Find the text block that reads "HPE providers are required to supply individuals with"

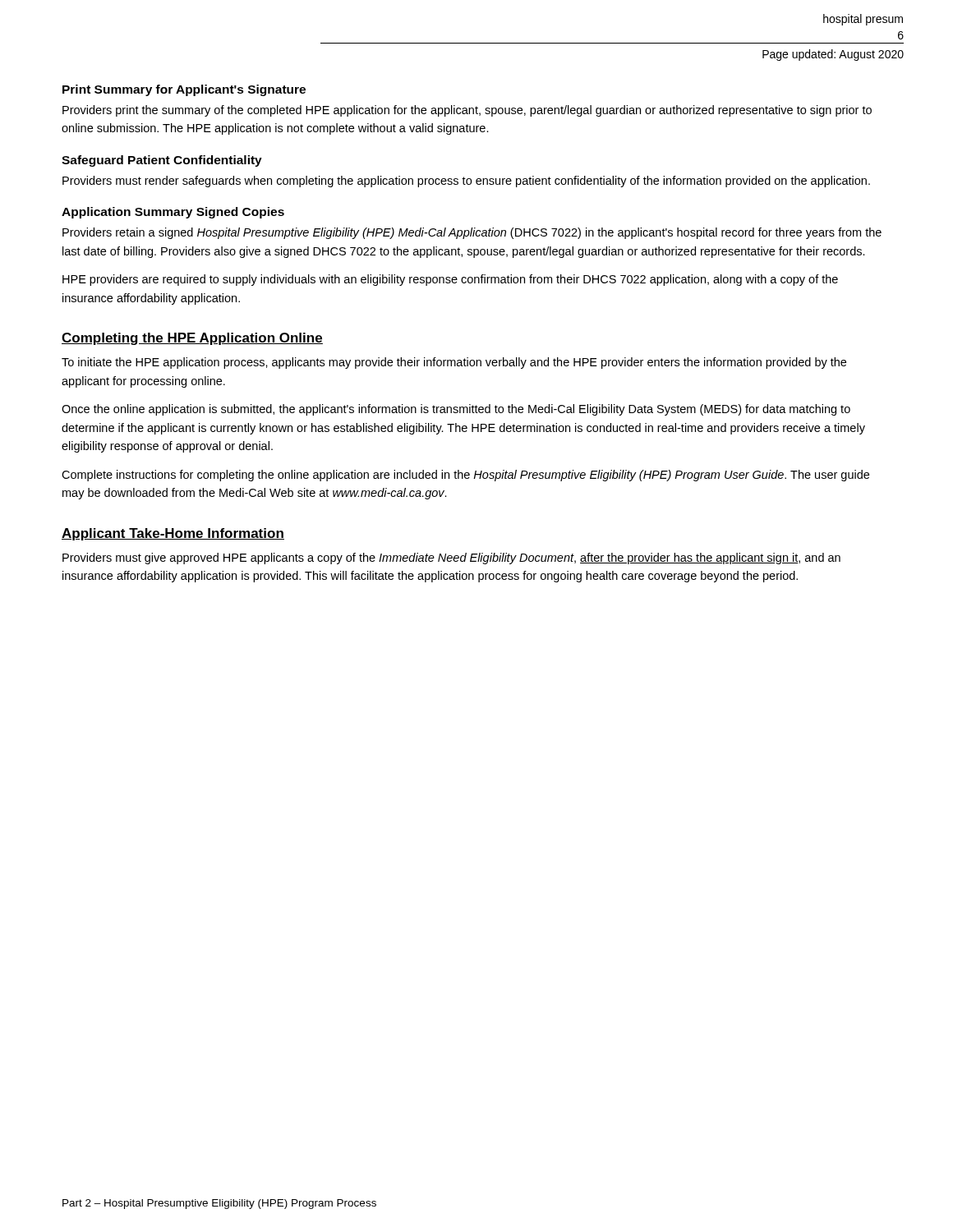click(450, 289)
